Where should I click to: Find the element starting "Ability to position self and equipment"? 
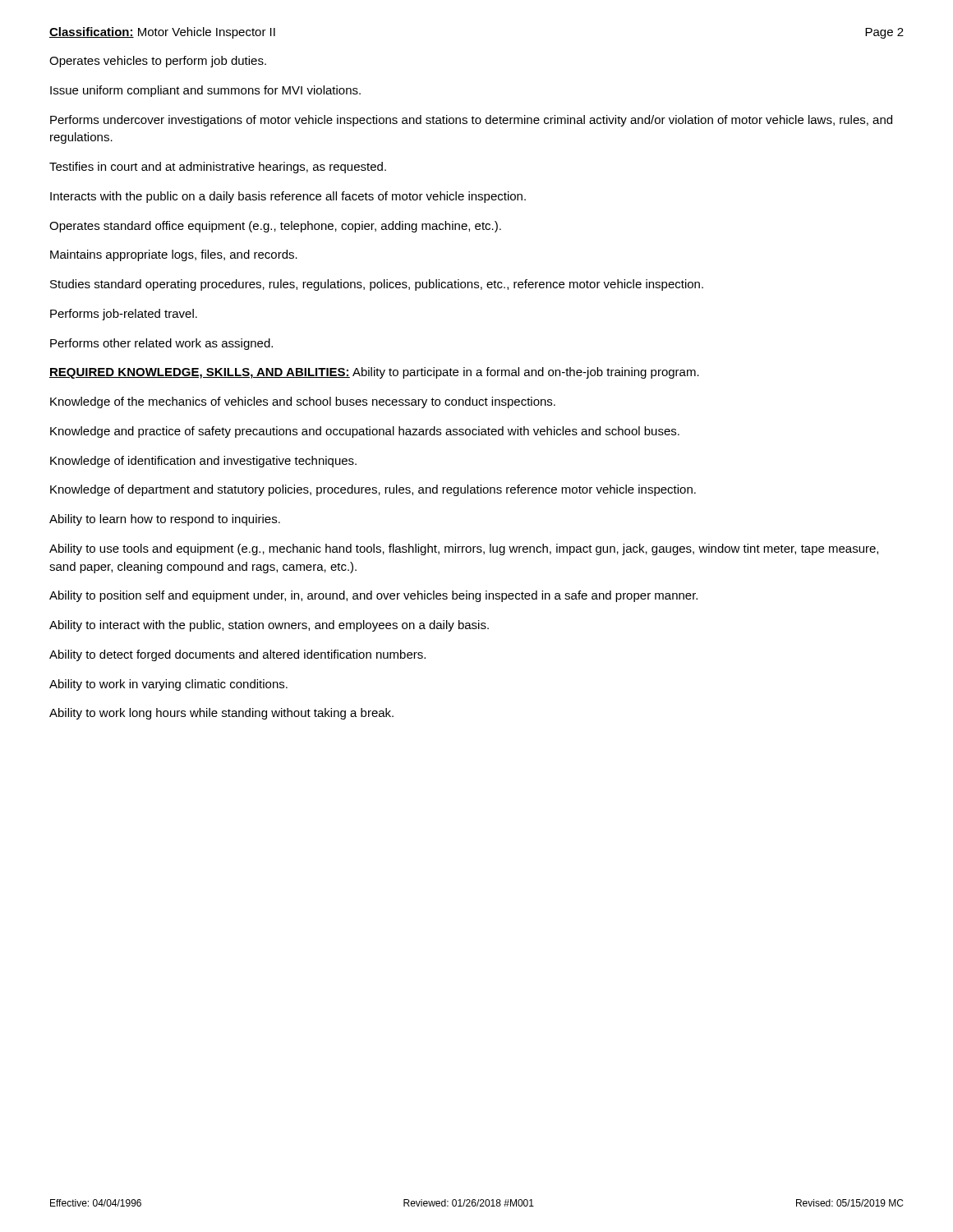click(374, 595)
